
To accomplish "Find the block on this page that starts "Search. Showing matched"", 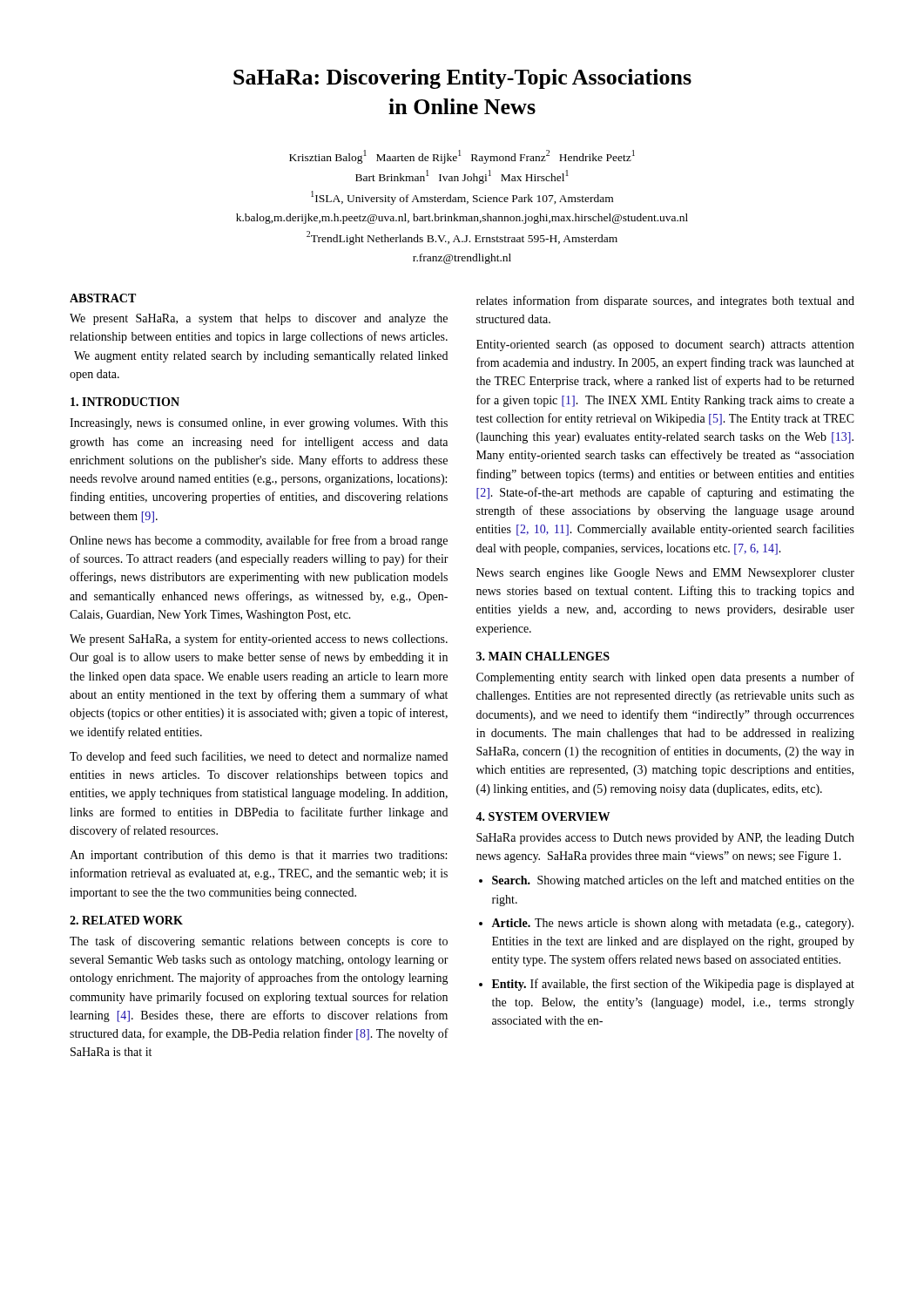I will tap(673, 890).
